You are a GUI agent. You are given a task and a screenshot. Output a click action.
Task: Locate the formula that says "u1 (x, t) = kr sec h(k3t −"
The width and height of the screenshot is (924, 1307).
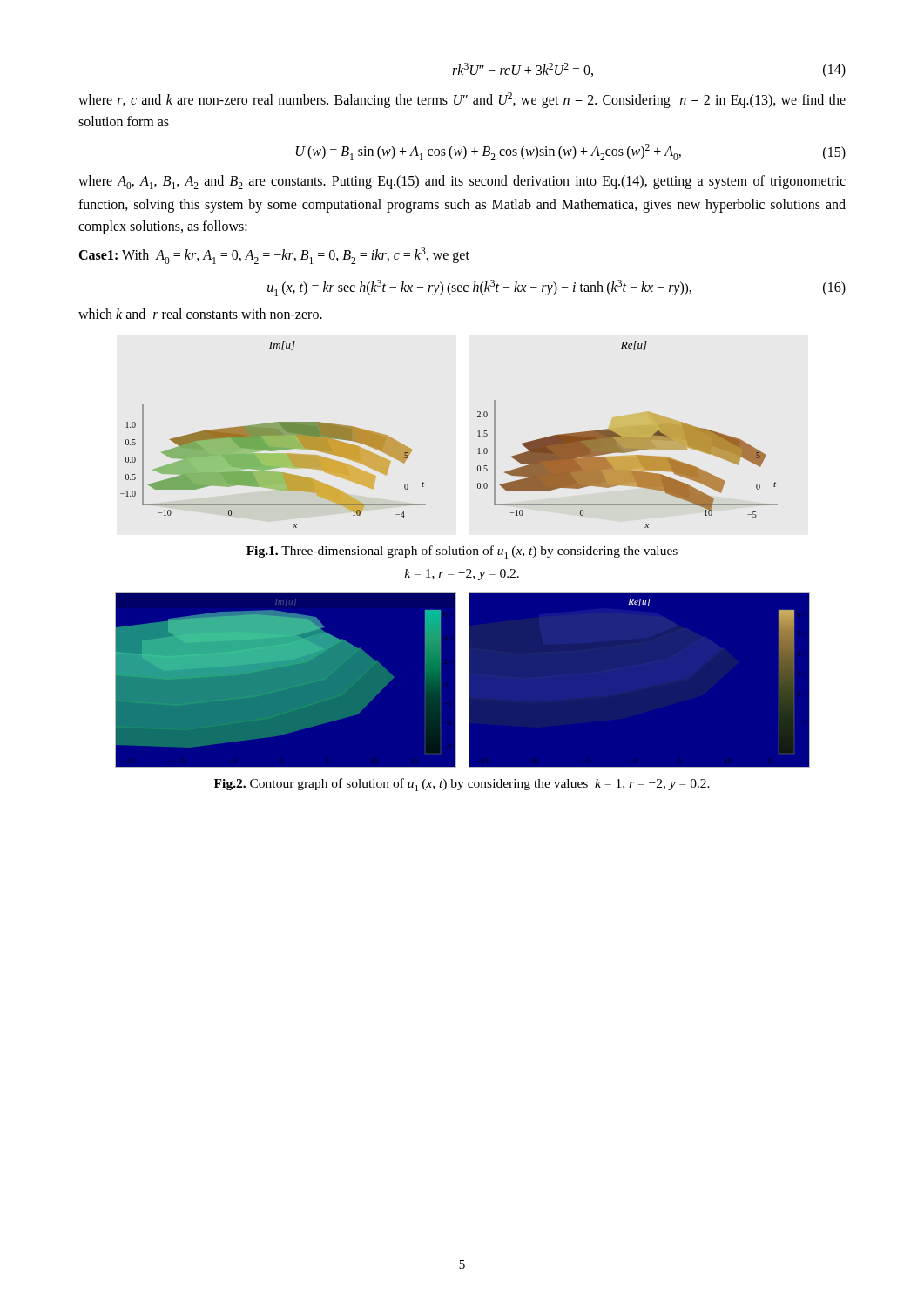pos(479,288)
